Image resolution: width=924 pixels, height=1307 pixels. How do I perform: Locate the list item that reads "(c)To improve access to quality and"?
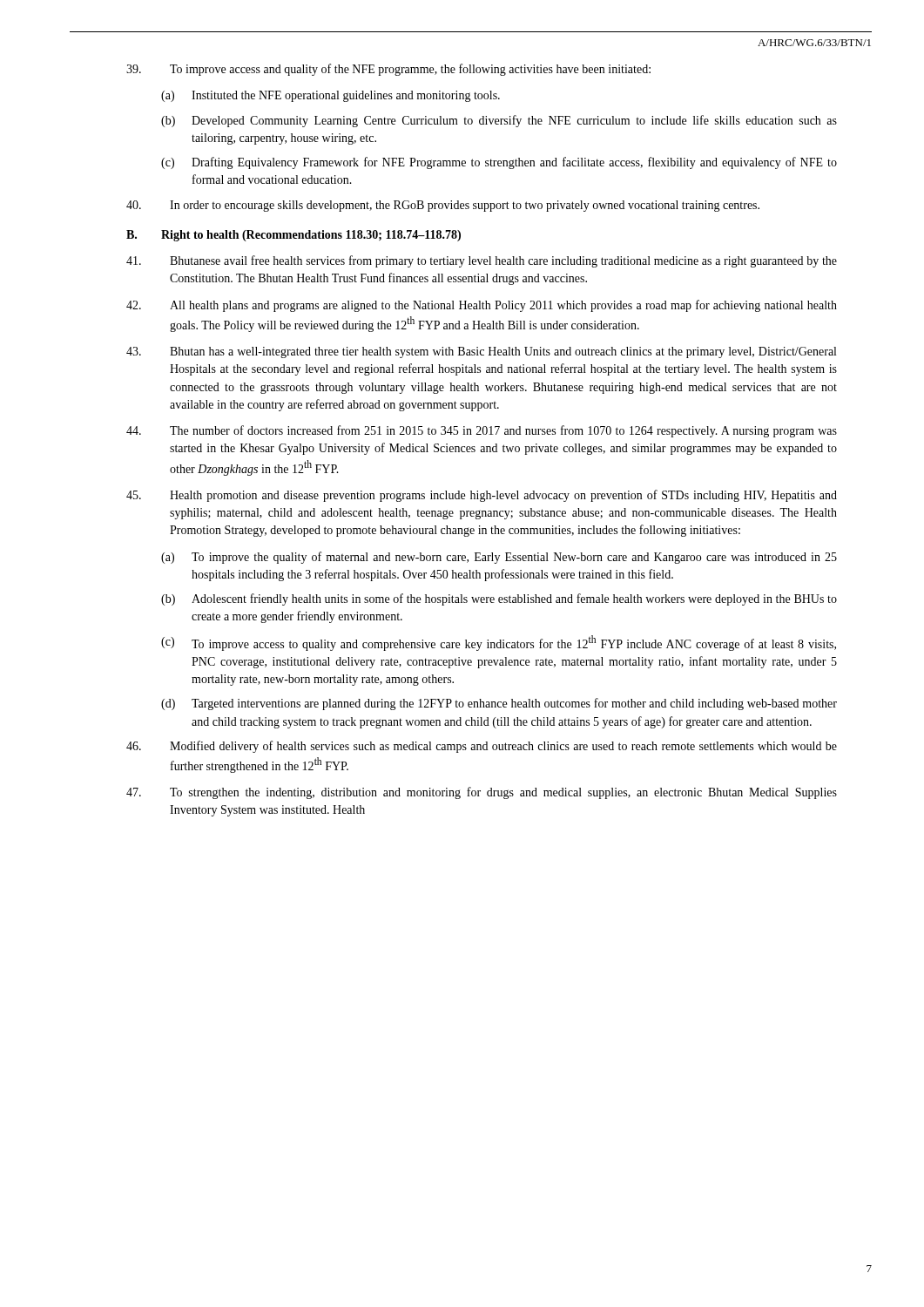tap(499, 661)
